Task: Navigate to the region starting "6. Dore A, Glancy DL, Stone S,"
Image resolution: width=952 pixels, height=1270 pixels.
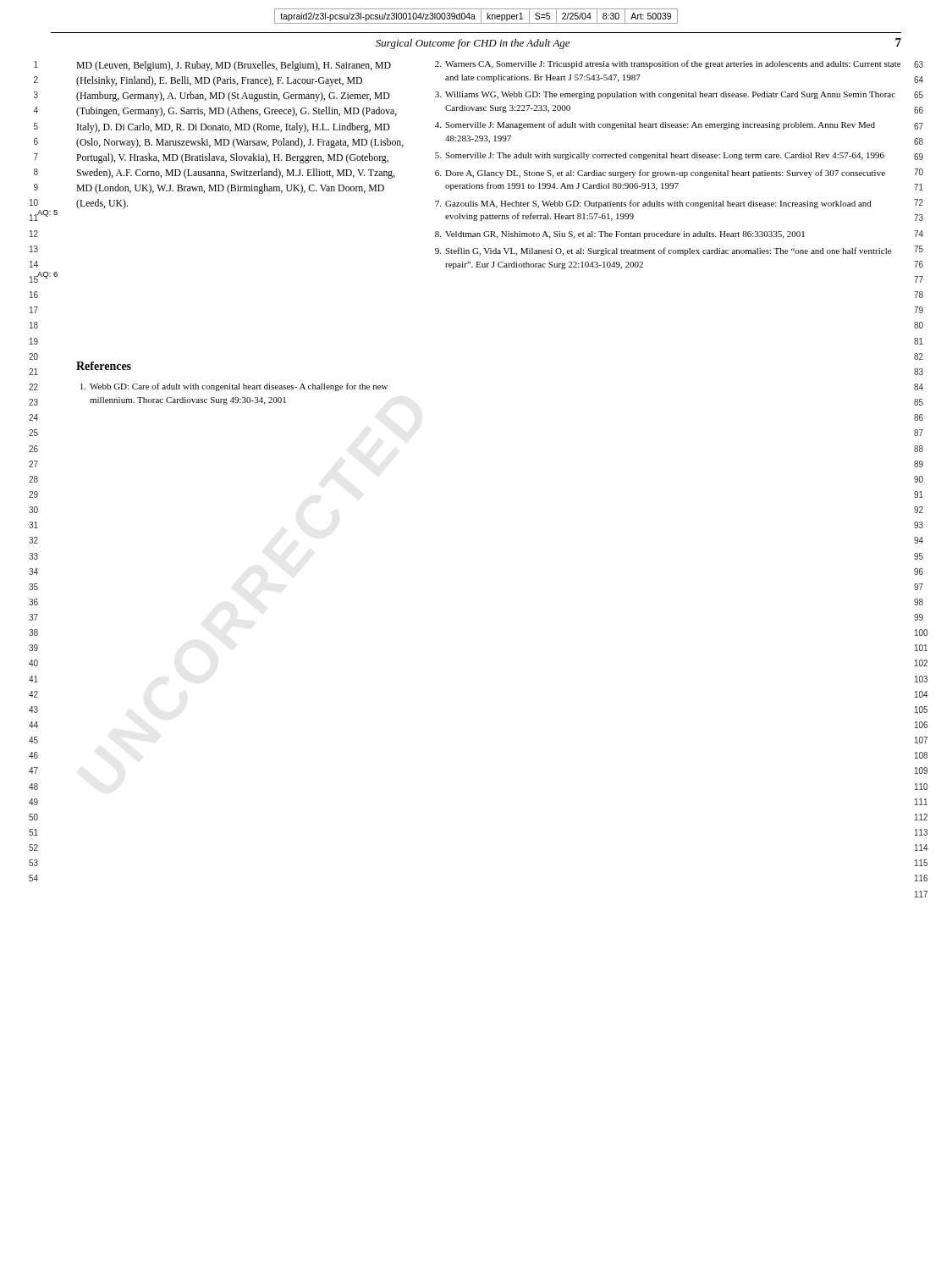Action: [668, 180]
